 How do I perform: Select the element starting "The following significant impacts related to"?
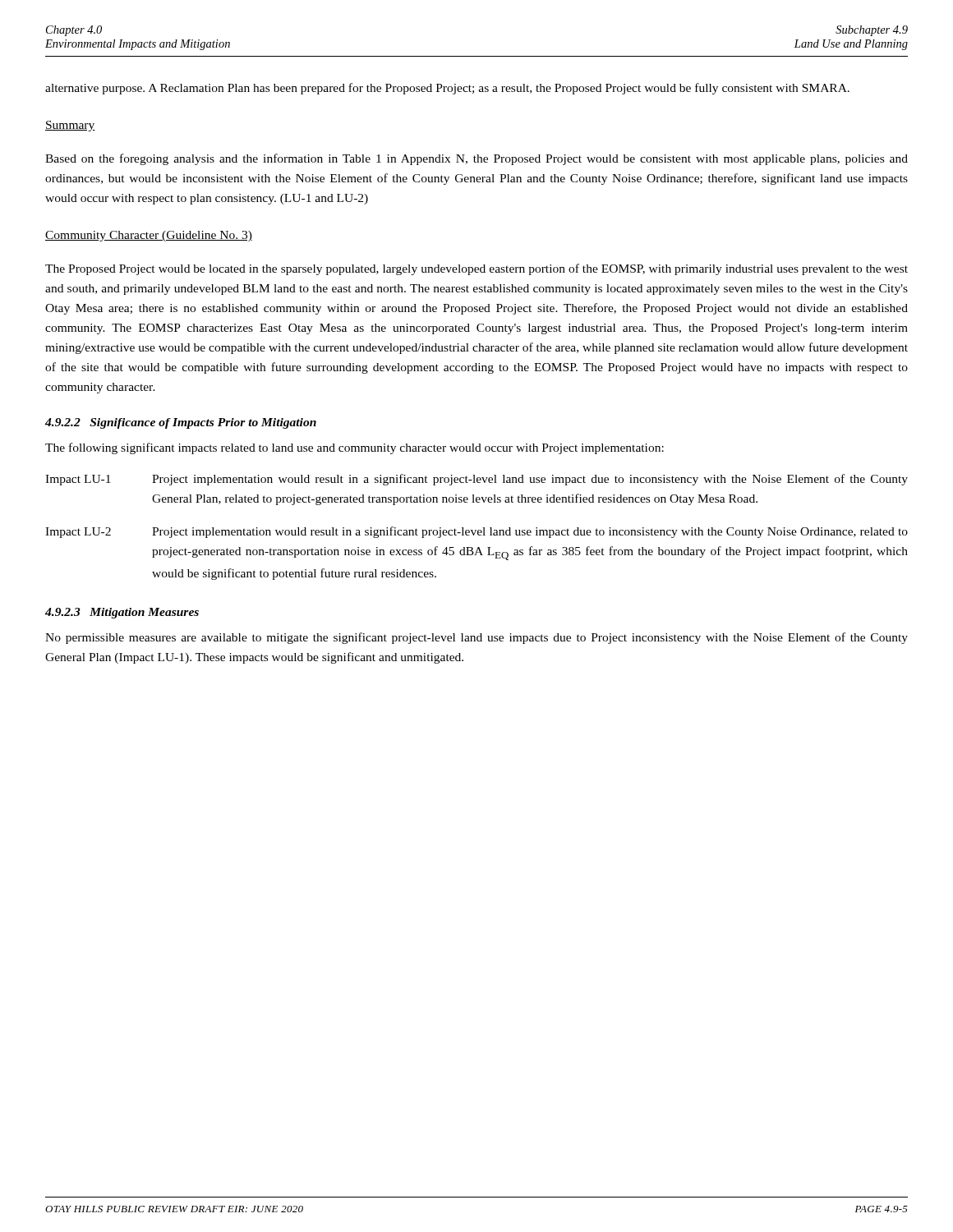coord(355,447)
